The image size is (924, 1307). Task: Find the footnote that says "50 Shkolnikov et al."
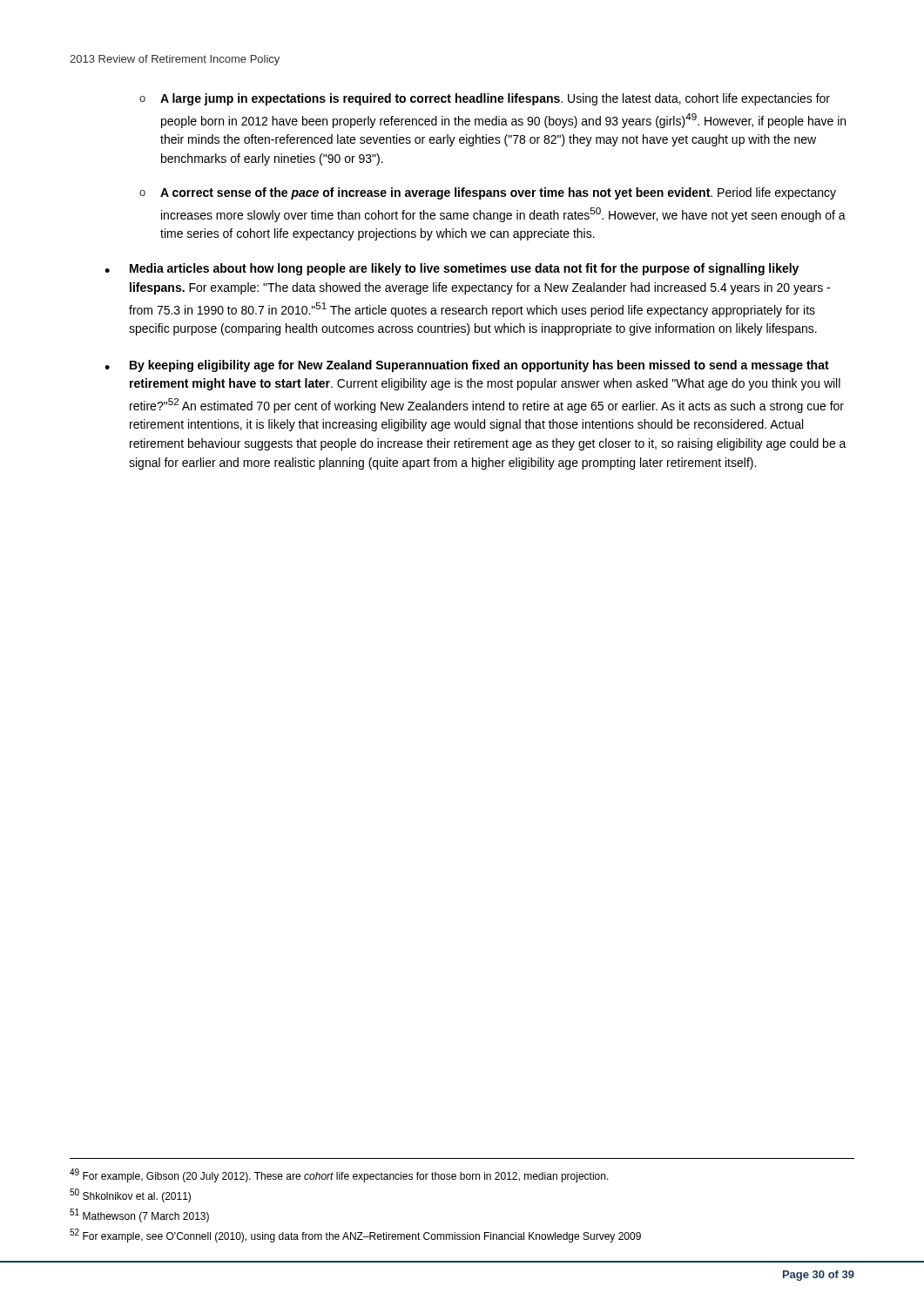131,1195
